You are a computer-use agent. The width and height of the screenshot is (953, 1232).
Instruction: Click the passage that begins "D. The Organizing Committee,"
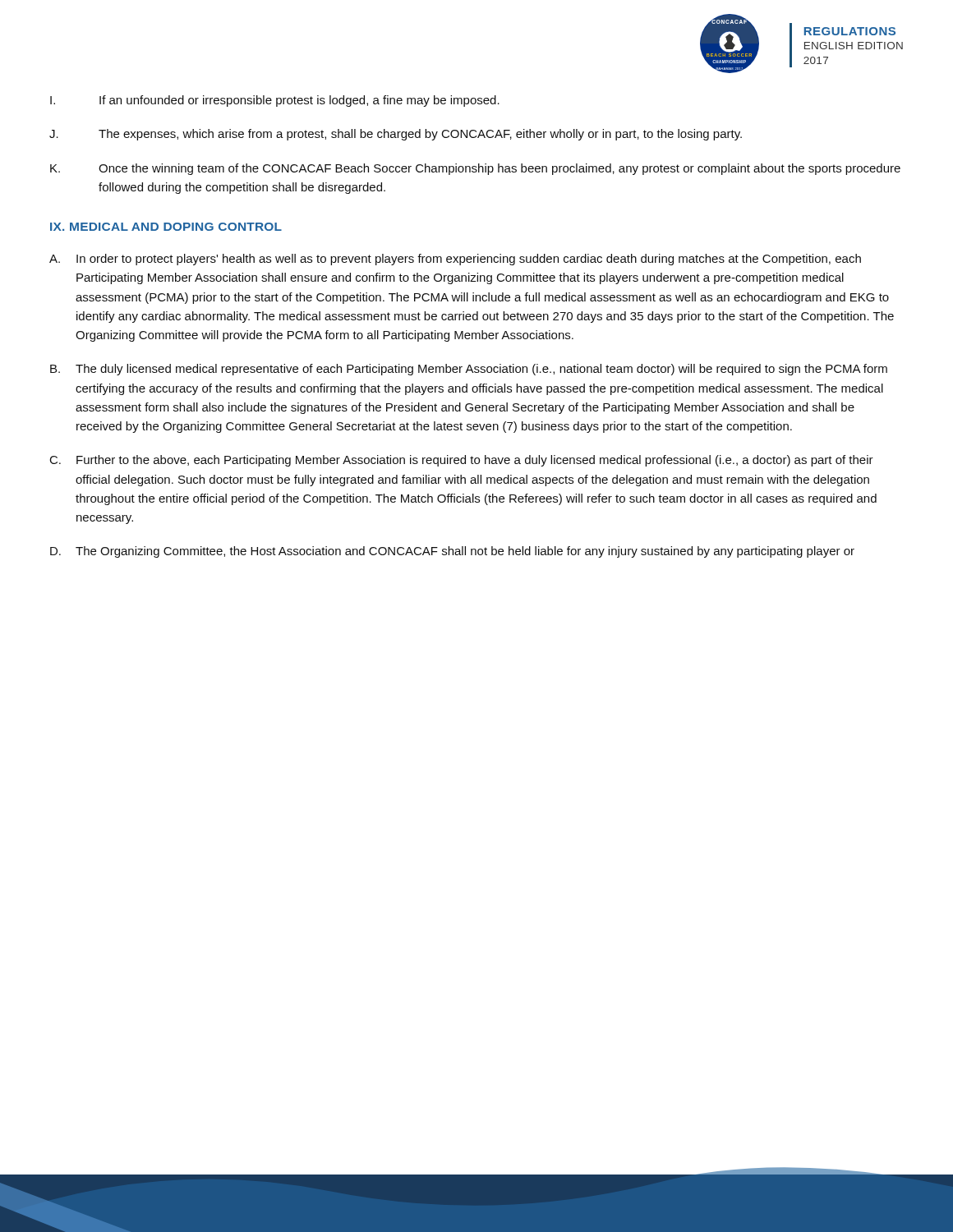click(476, 551)
